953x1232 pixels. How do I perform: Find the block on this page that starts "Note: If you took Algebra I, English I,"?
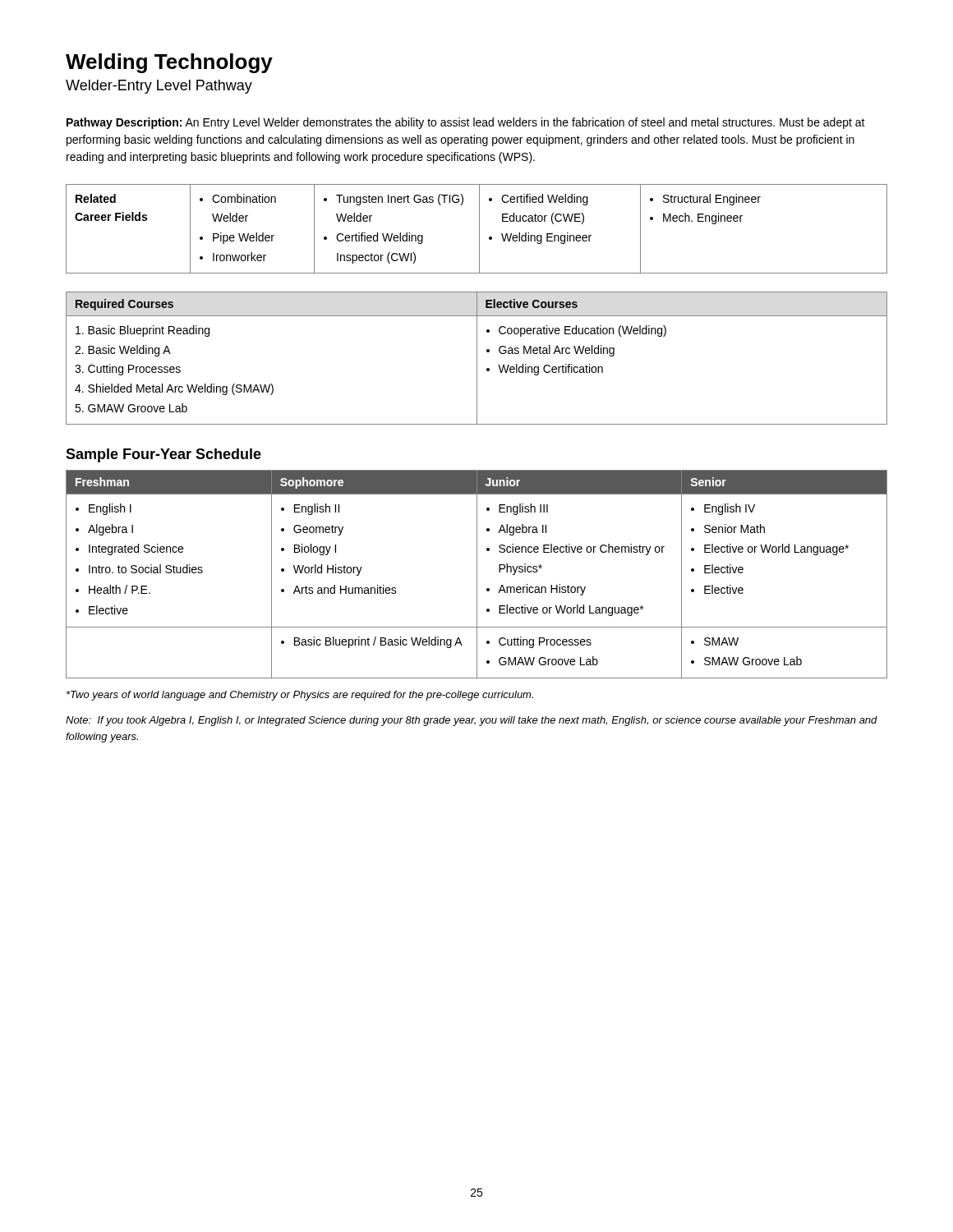471,728
